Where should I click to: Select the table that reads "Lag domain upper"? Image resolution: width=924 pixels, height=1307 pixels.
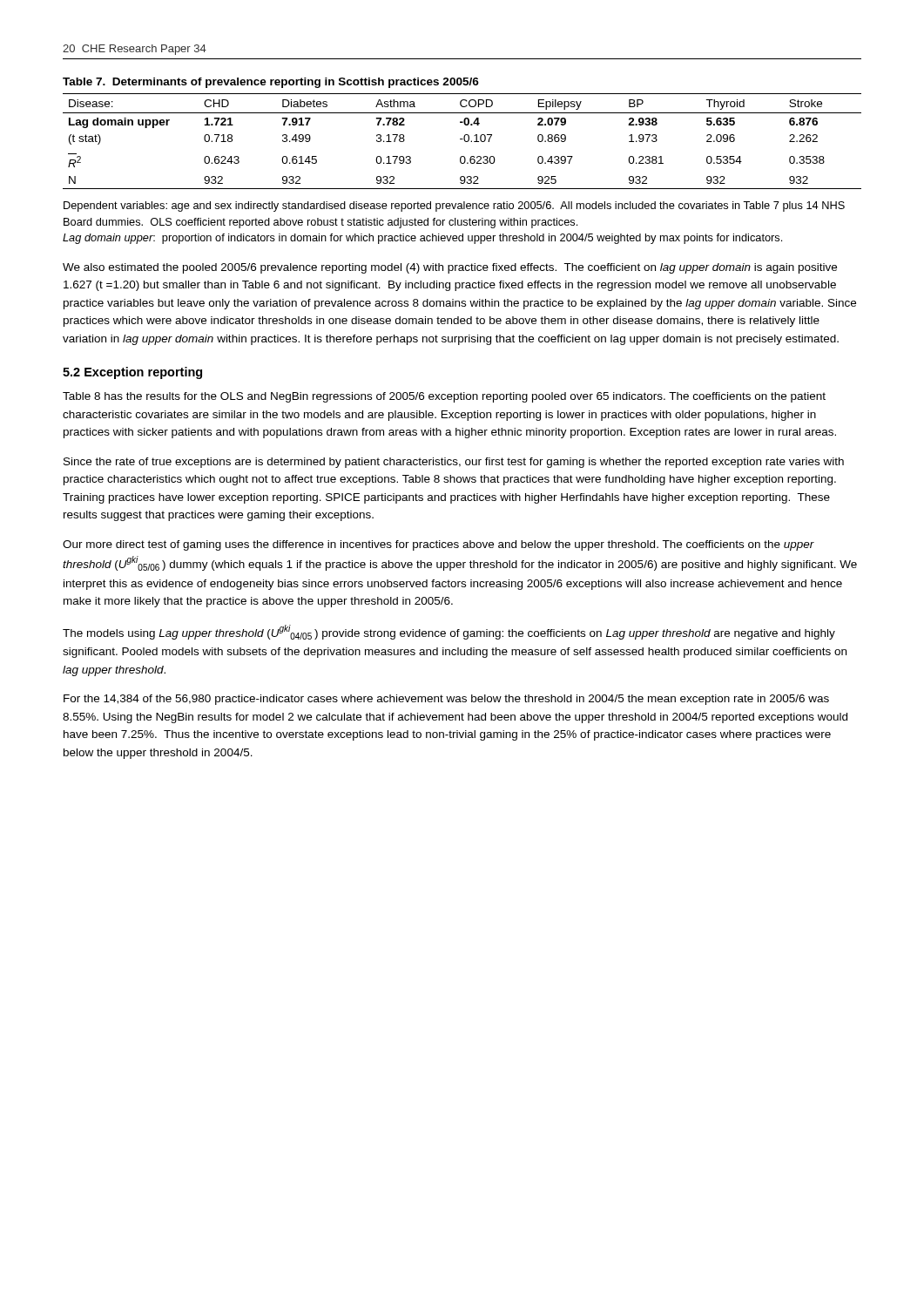[x=462, y=141]
